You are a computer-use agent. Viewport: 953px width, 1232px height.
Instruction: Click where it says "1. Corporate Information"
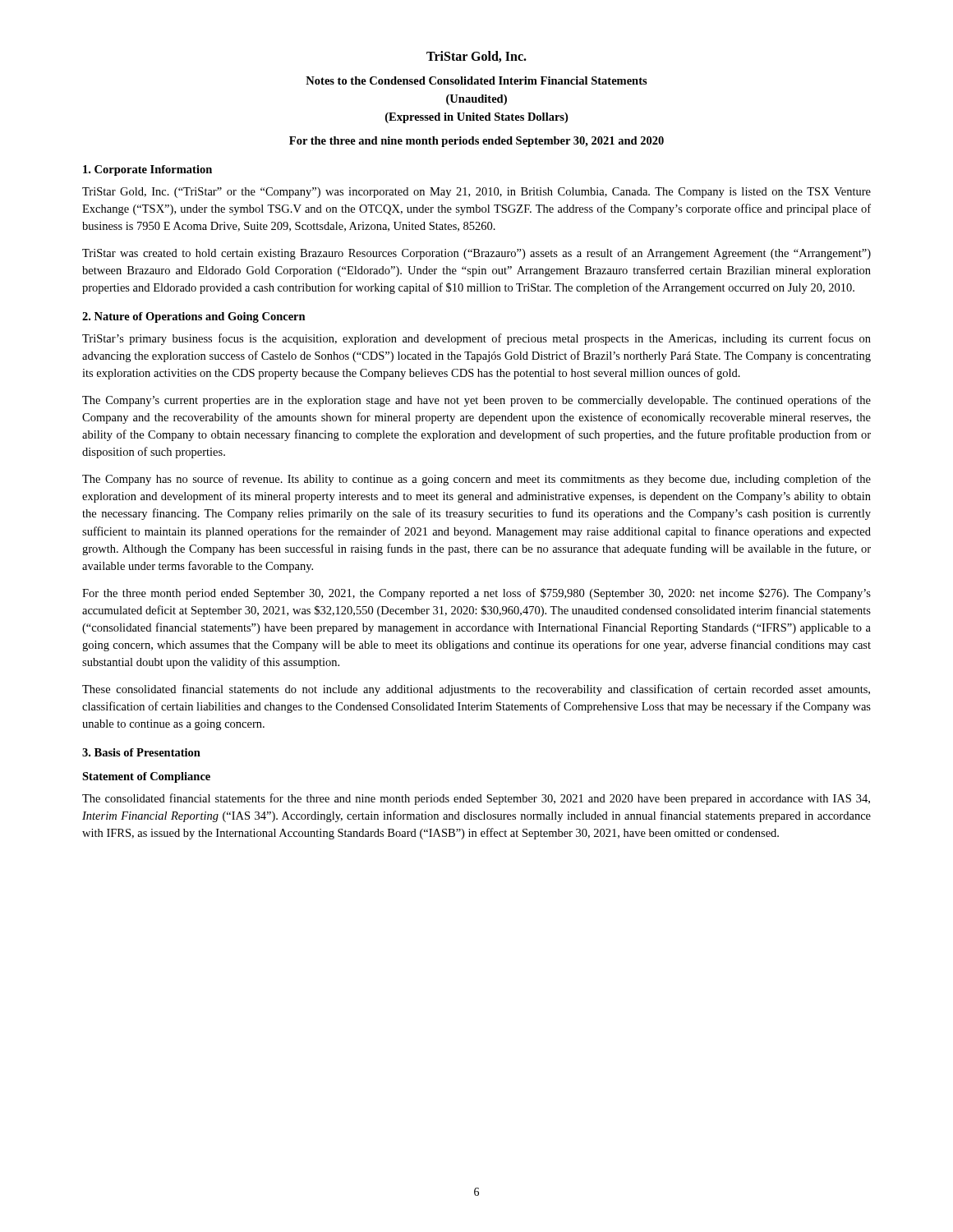(x=147, y=170)
